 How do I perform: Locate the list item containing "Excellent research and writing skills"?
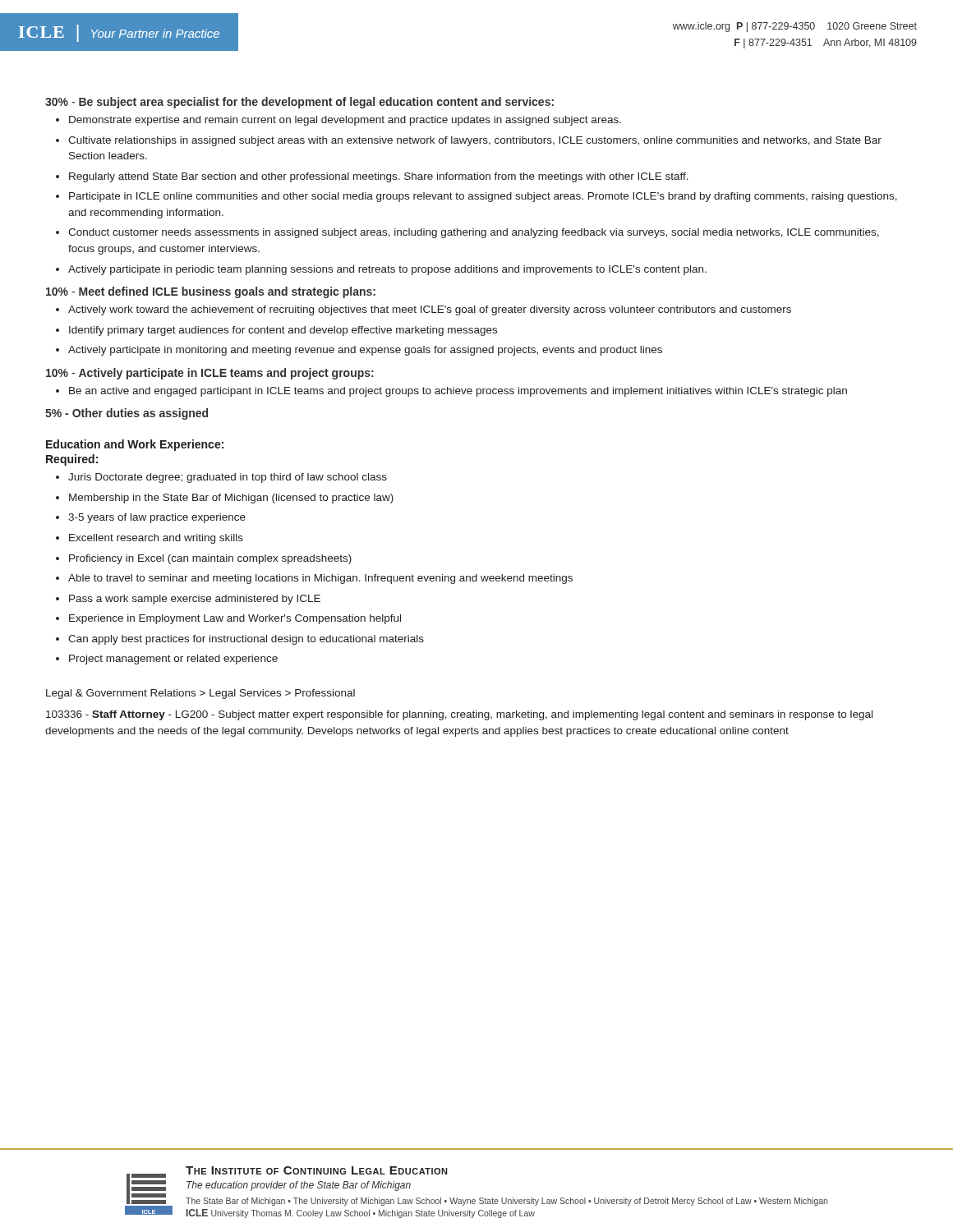click(x=156, y=538)
